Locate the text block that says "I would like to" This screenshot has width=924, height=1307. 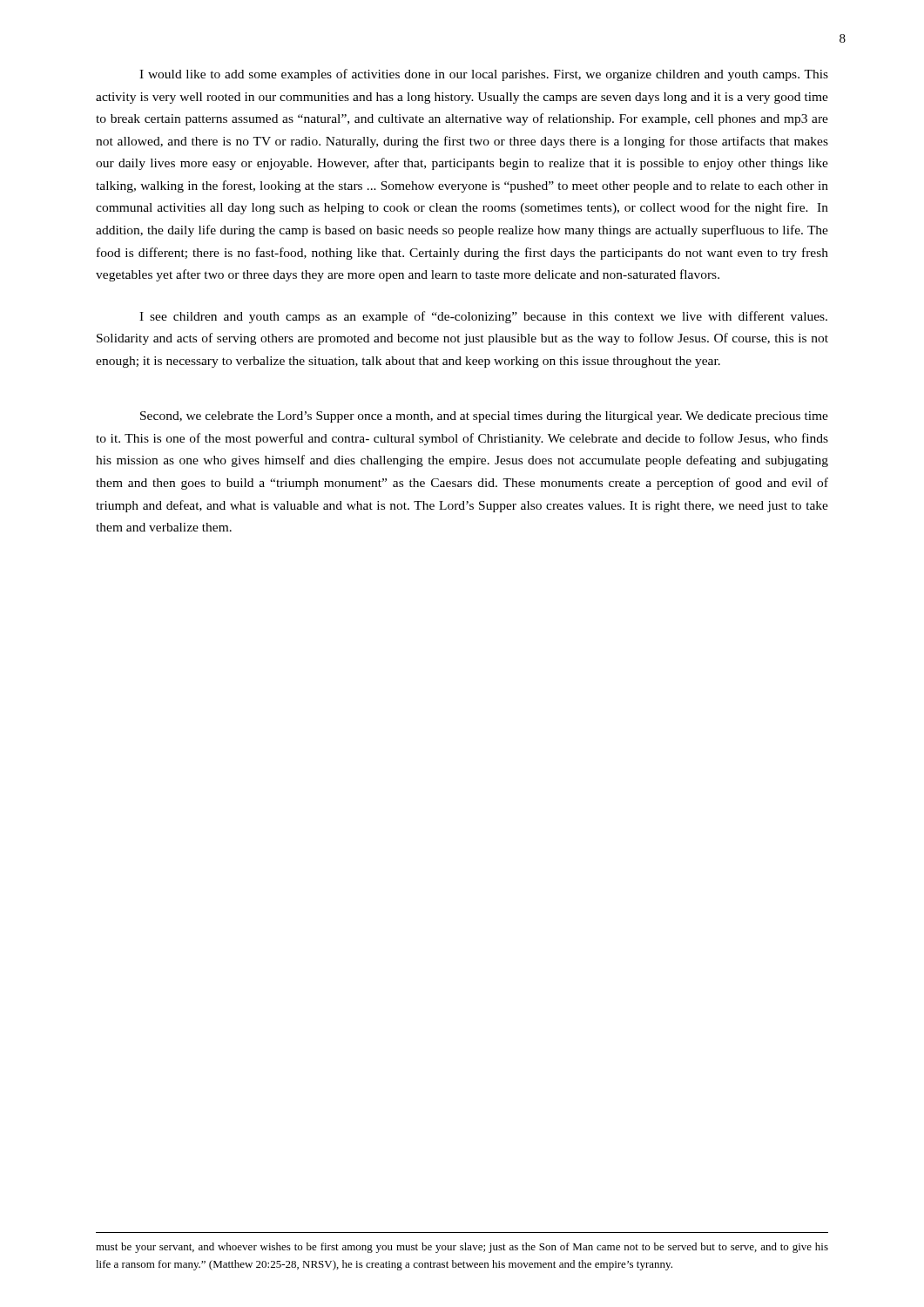coord(462,174)
